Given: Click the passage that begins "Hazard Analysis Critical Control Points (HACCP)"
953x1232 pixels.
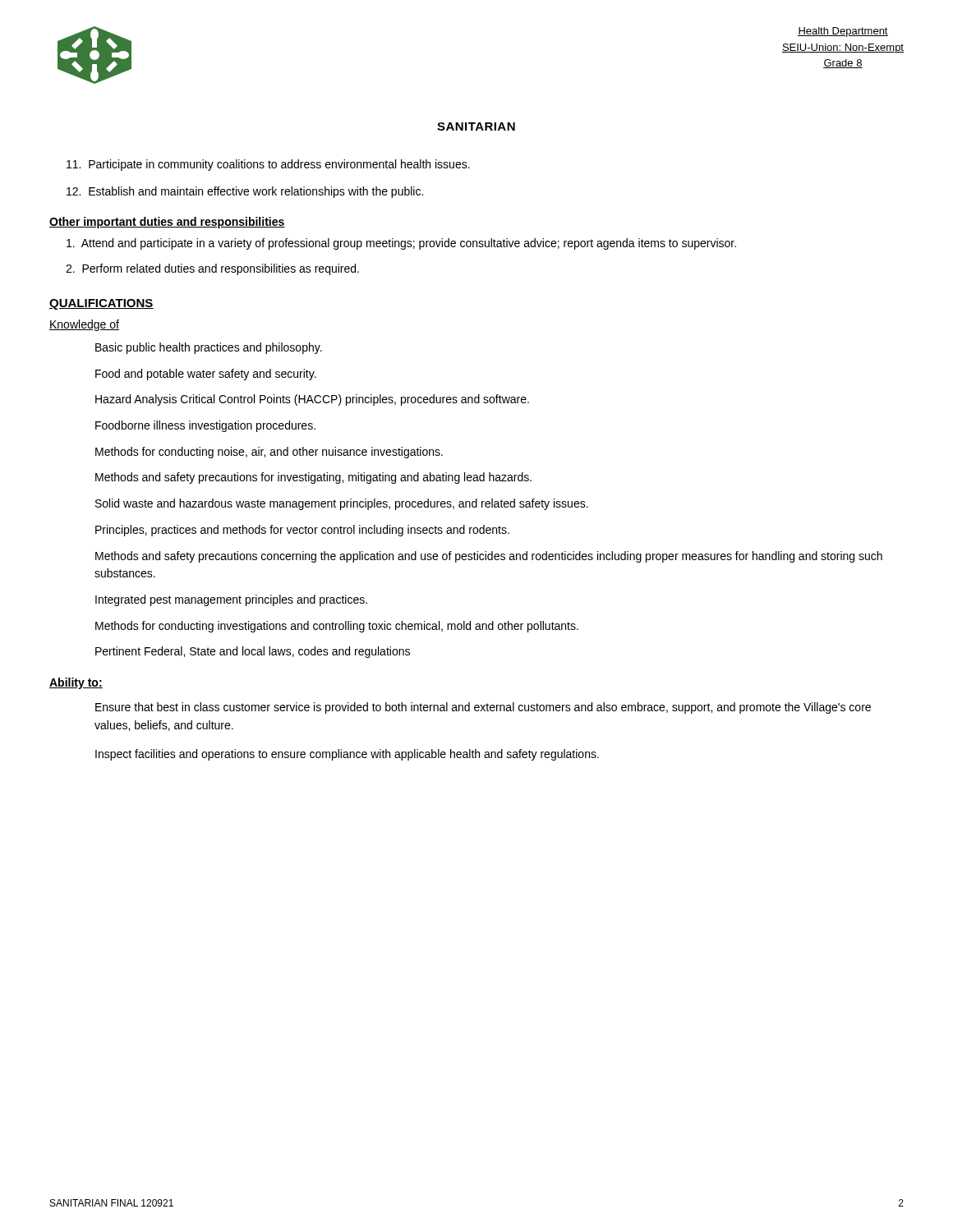Looking at the screenshot, I should (x=312, y=399).
